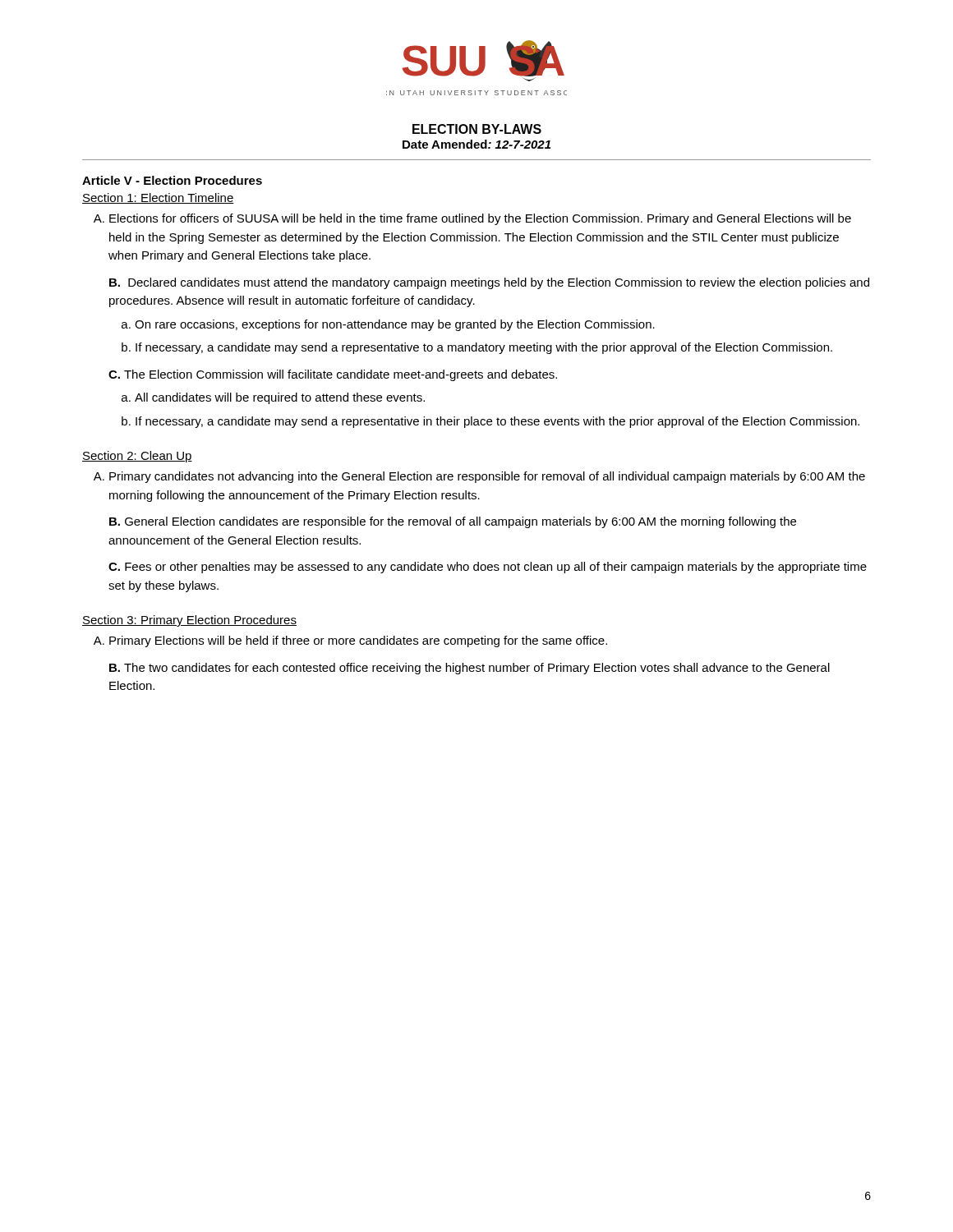Locate the list item that reads "Elections for officers of SUUSA"
Image resolution: width=953 pixels, height=1232 pixels.
point(490,237)
